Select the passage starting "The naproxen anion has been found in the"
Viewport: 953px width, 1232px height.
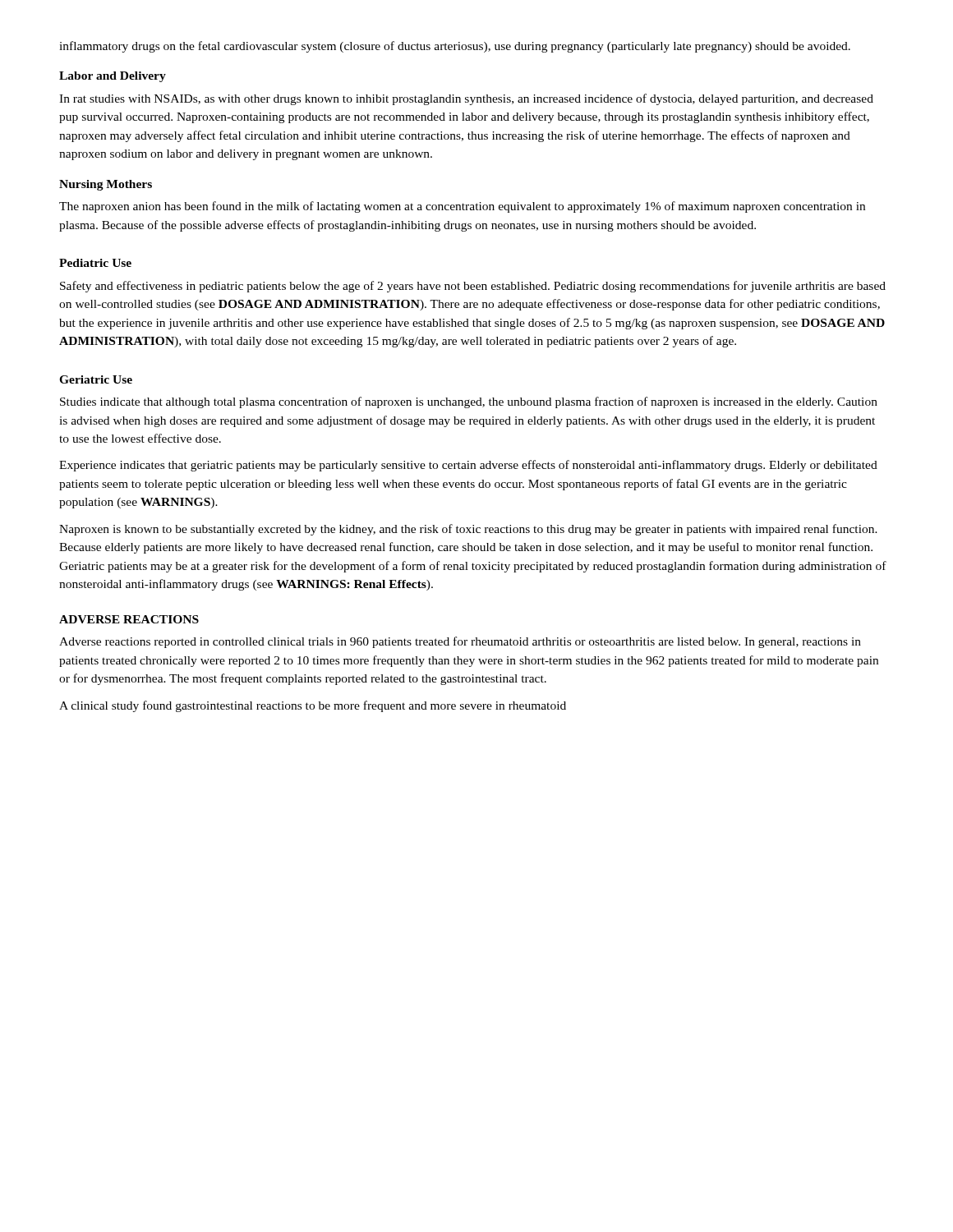click(473, 216)
